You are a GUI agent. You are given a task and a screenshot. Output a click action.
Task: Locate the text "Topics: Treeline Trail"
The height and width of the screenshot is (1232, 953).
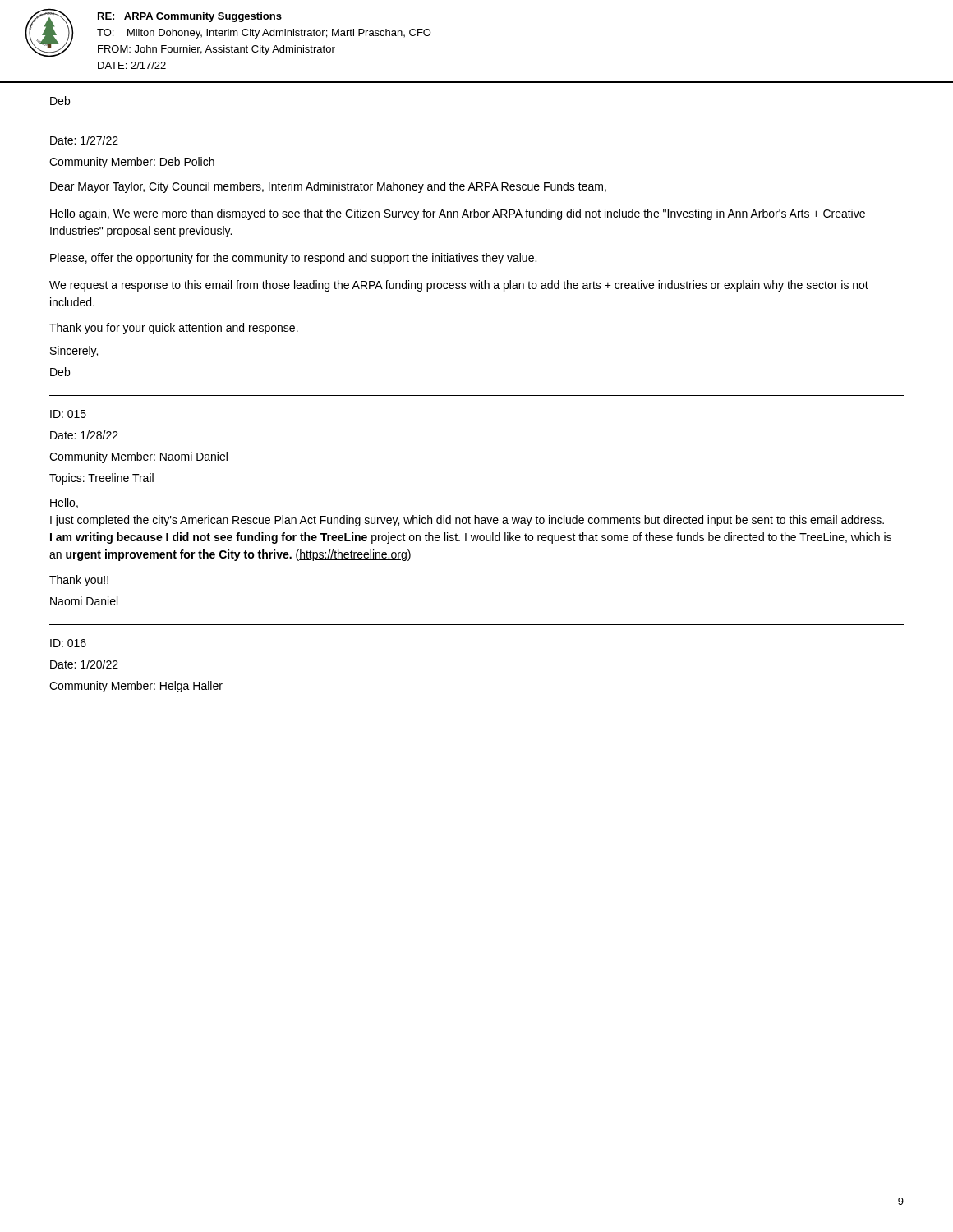coord(102,478)
